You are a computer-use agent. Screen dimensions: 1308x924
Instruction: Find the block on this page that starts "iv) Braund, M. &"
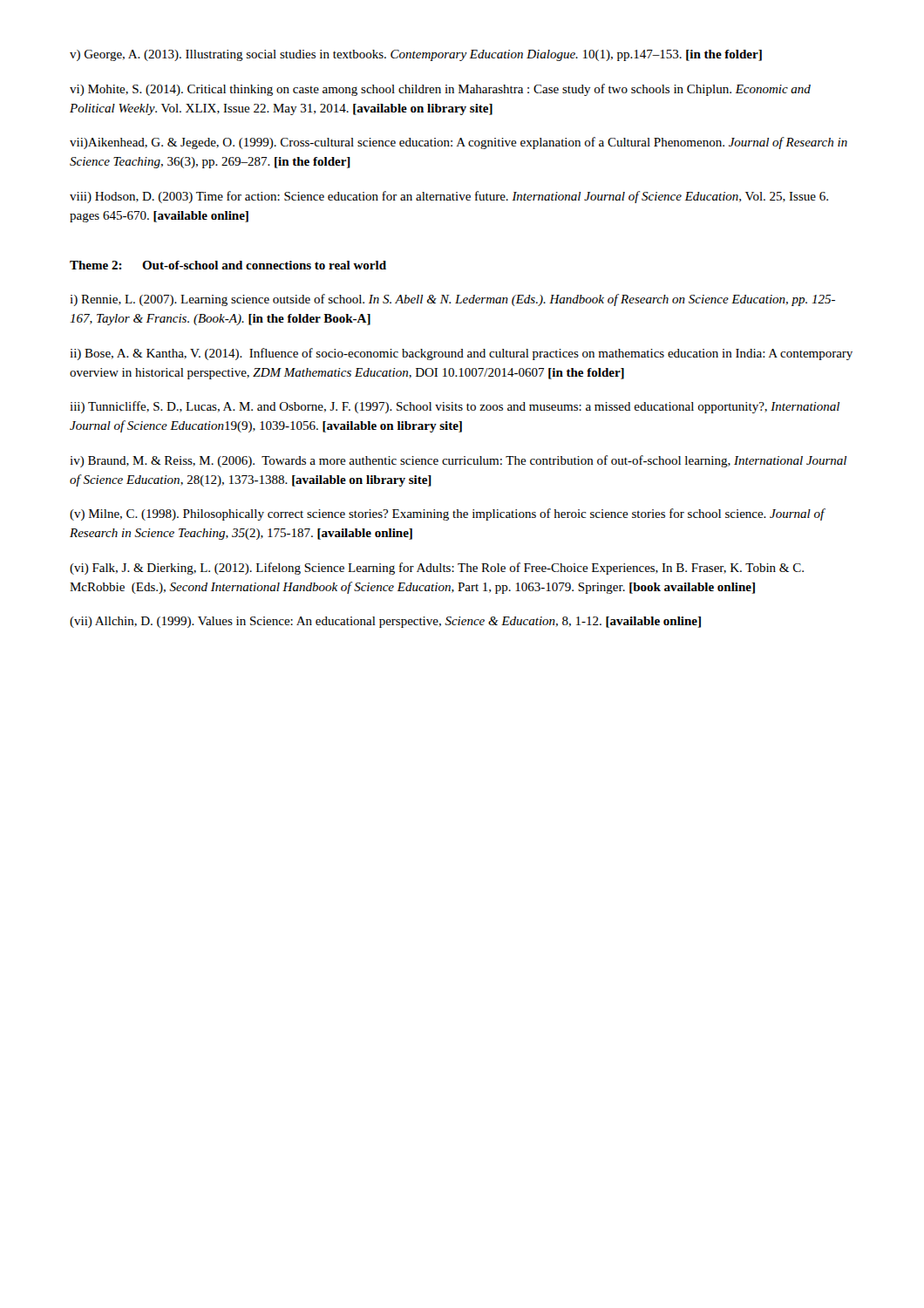click(x=458, y=470)
